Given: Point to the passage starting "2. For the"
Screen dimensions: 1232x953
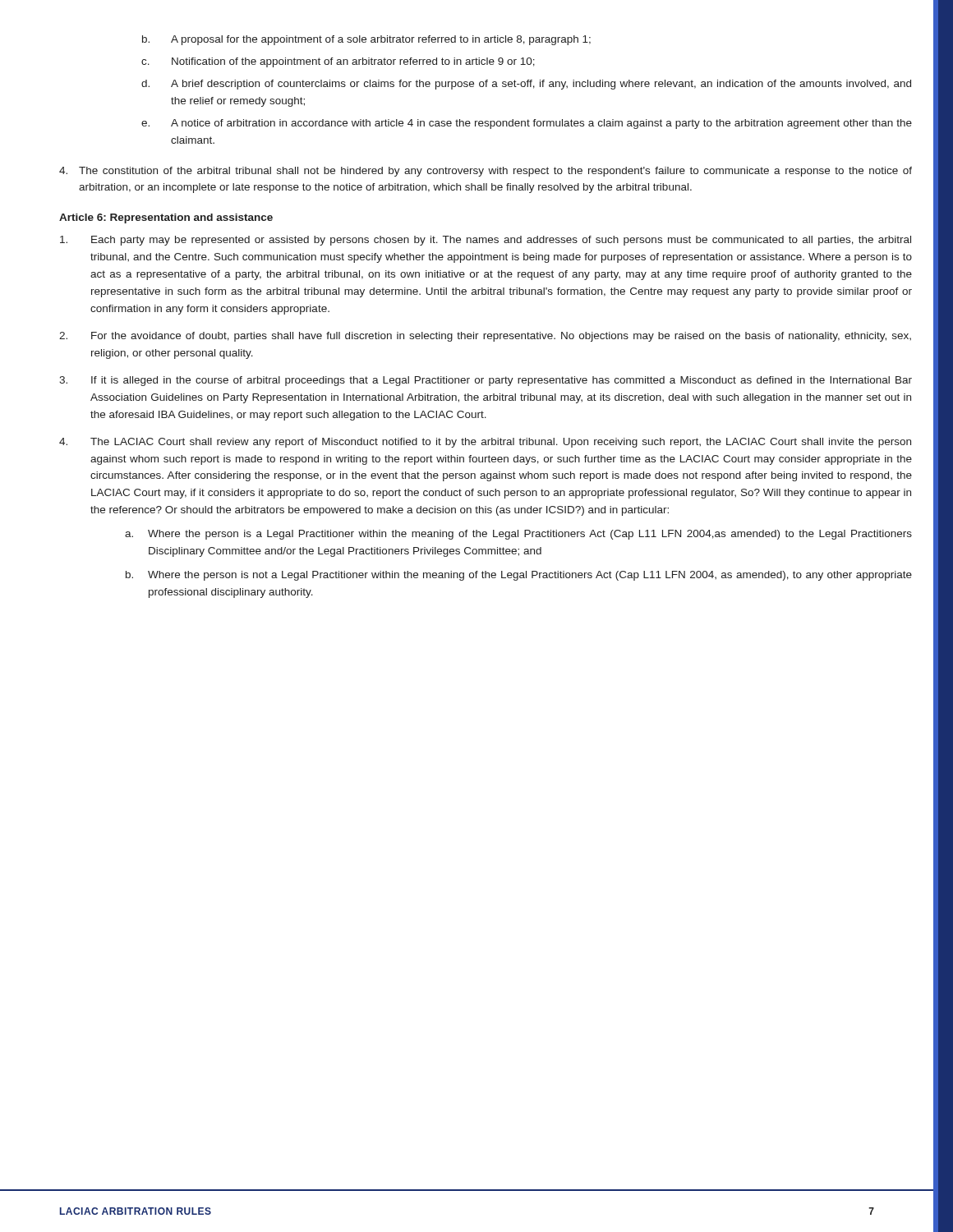Looking at the screenshot, I should click(x=486, y=345).
